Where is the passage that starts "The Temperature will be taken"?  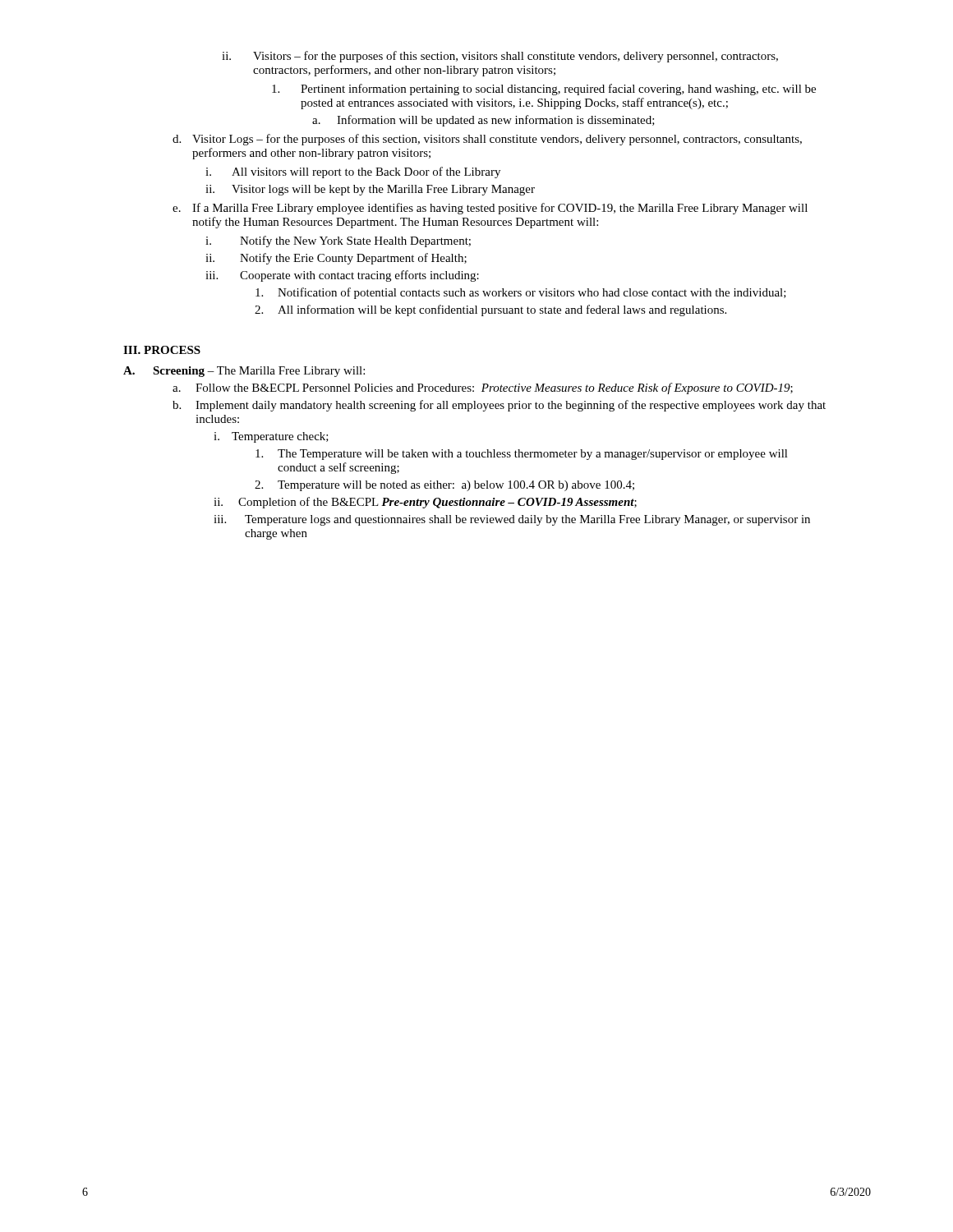point(542,461)
